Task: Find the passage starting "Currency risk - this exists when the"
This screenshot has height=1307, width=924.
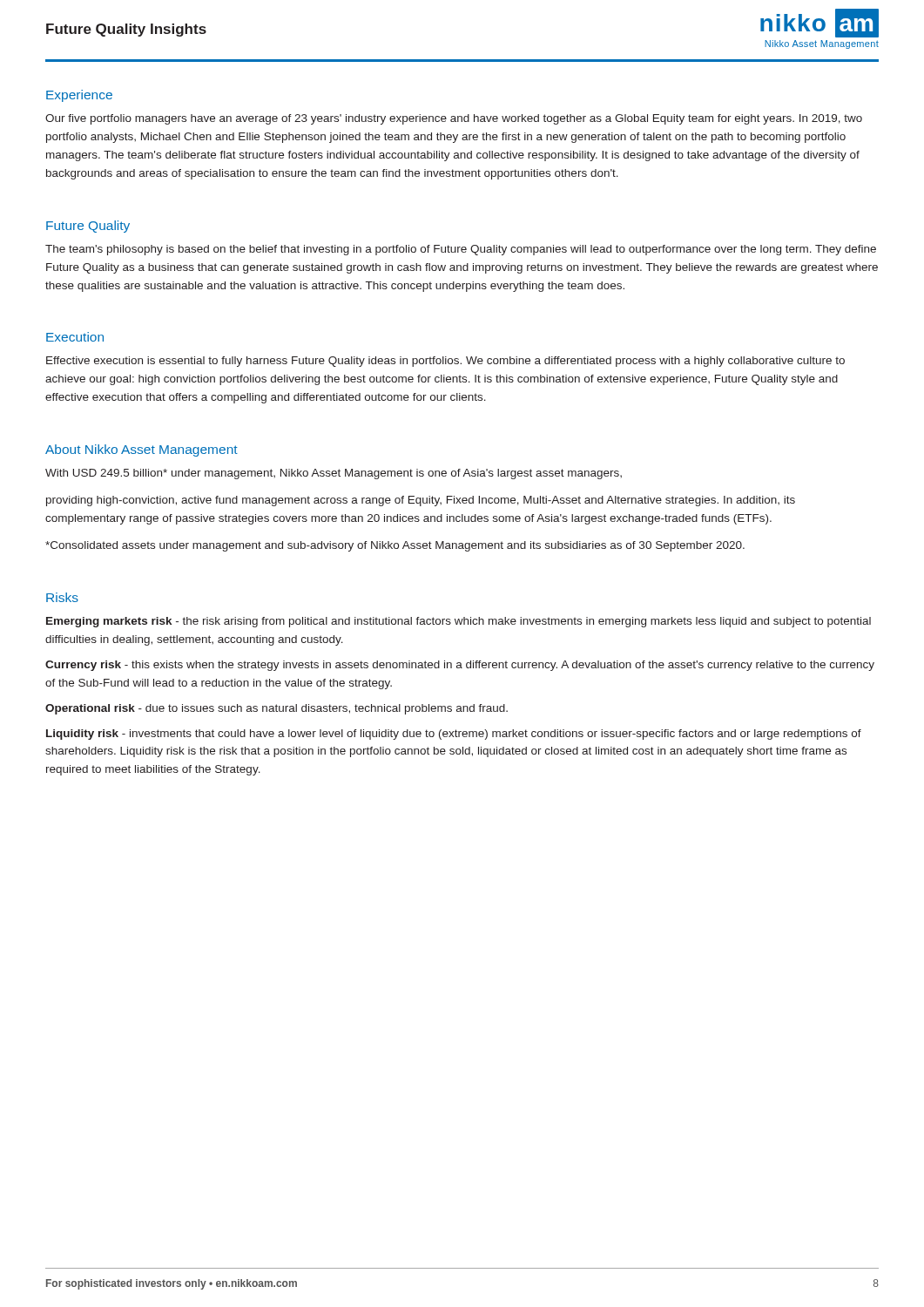Action: [460, 673]
